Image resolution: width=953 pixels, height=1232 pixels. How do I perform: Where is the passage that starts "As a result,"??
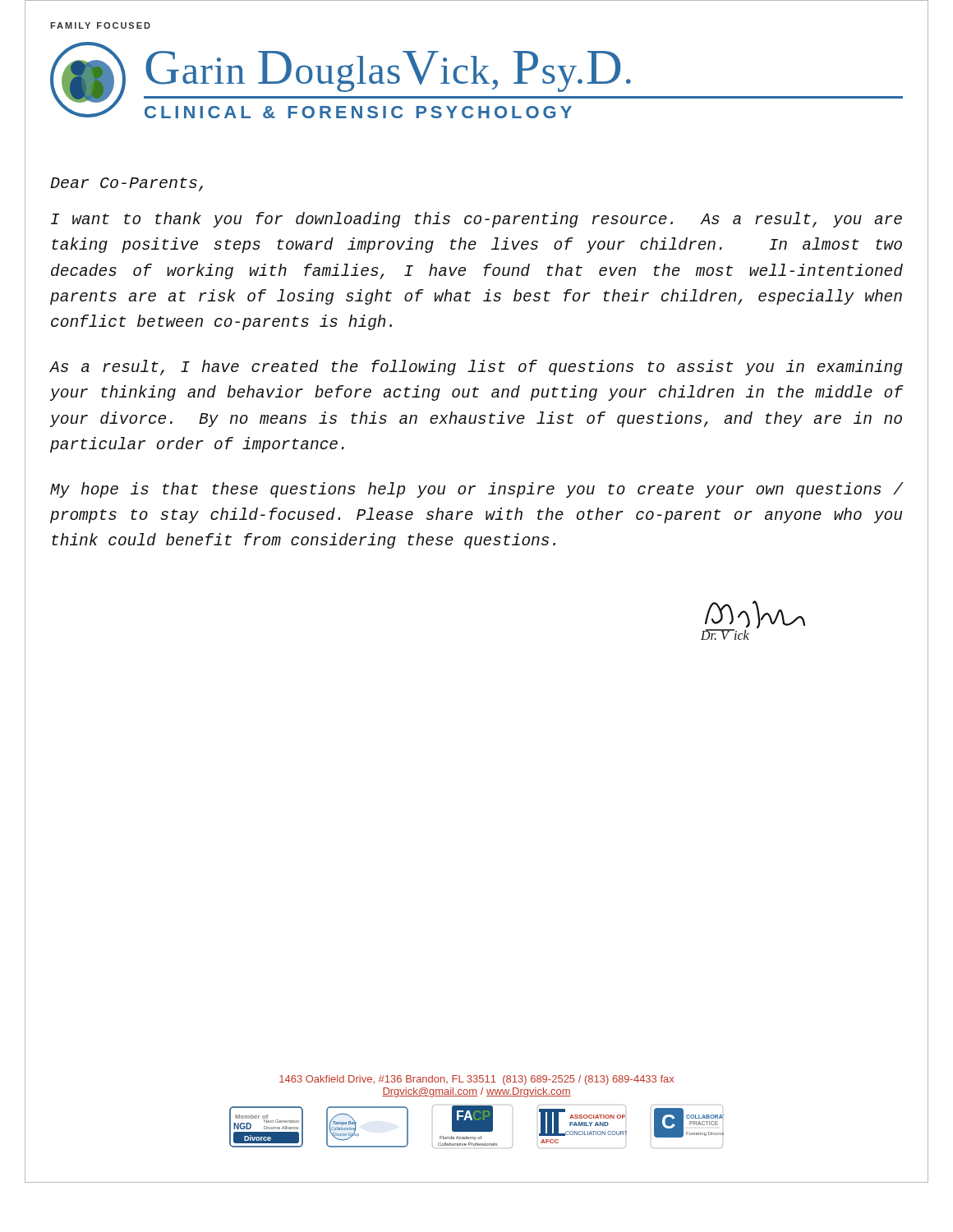click(x=476, y=406)
